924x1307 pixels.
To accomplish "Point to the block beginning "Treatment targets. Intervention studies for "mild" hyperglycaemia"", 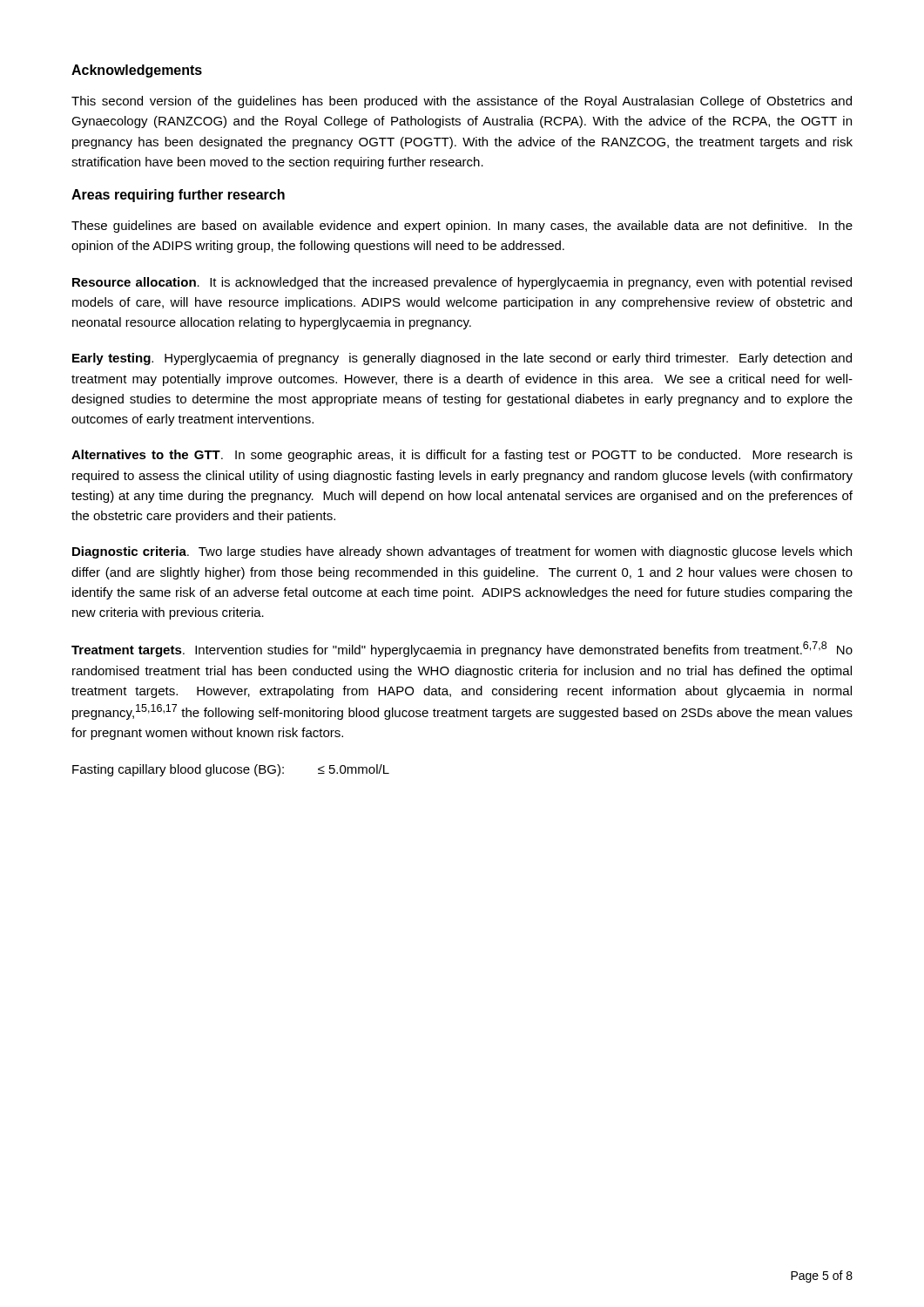I will point(462,690).
